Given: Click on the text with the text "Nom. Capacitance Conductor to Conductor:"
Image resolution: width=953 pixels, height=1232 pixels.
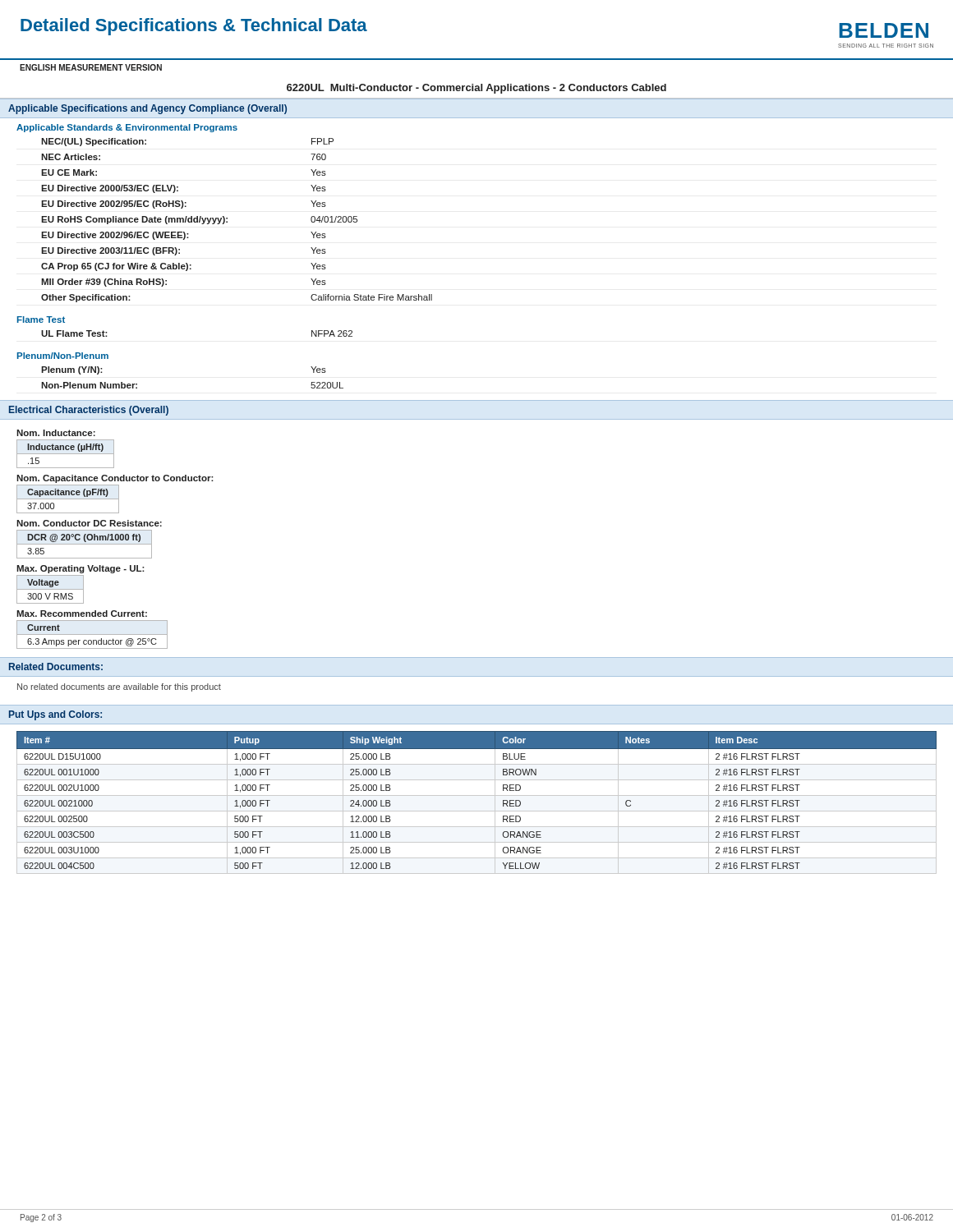Looking at the screenshot, I should 115,478.
